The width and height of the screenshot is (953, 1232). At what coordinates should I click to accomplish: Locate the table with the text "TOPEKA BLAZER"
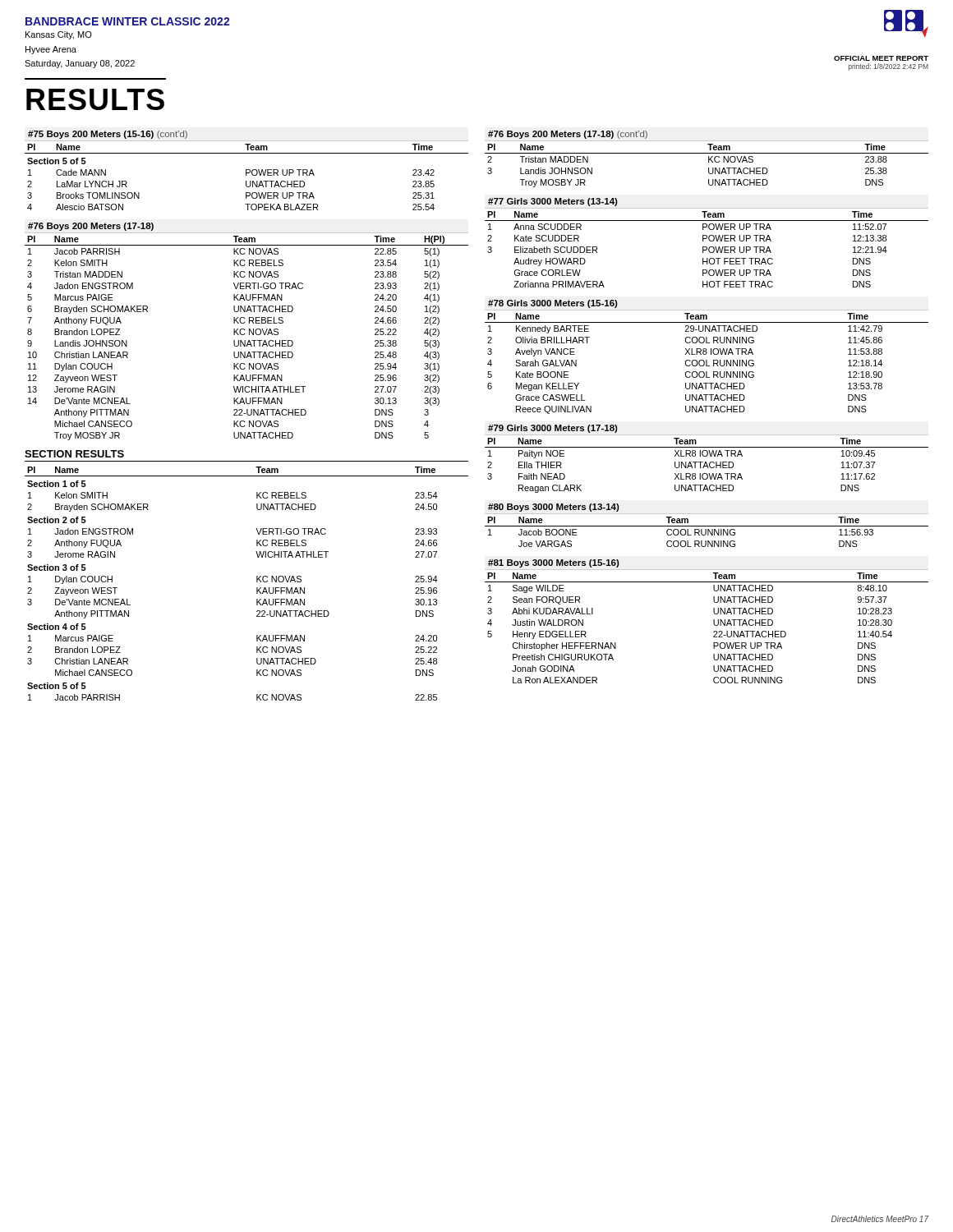pyautogui.click(x=246, y=170)
